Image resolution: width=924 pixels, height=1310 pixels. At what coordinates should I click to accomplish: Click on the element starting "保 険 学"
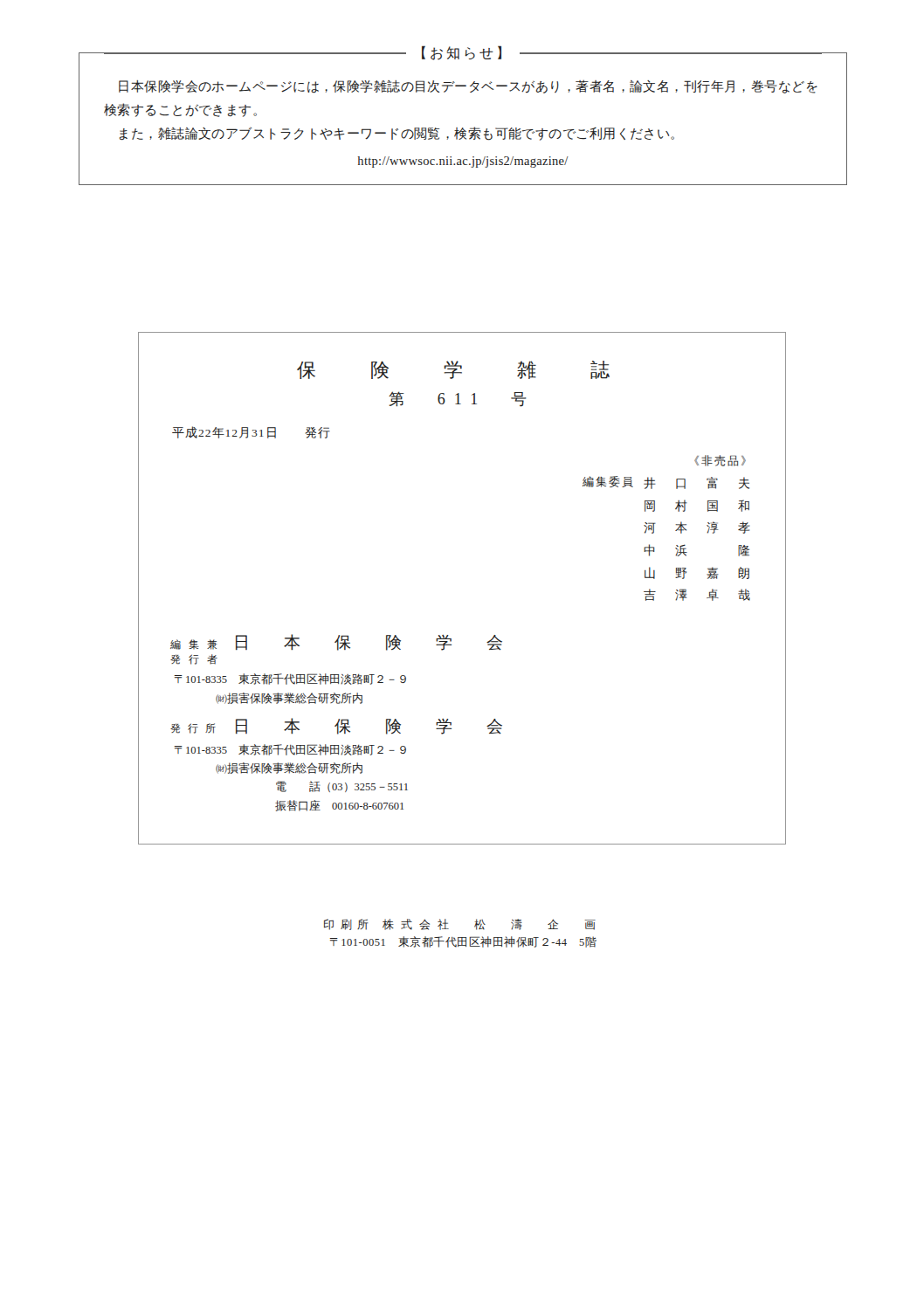(453, 370)
